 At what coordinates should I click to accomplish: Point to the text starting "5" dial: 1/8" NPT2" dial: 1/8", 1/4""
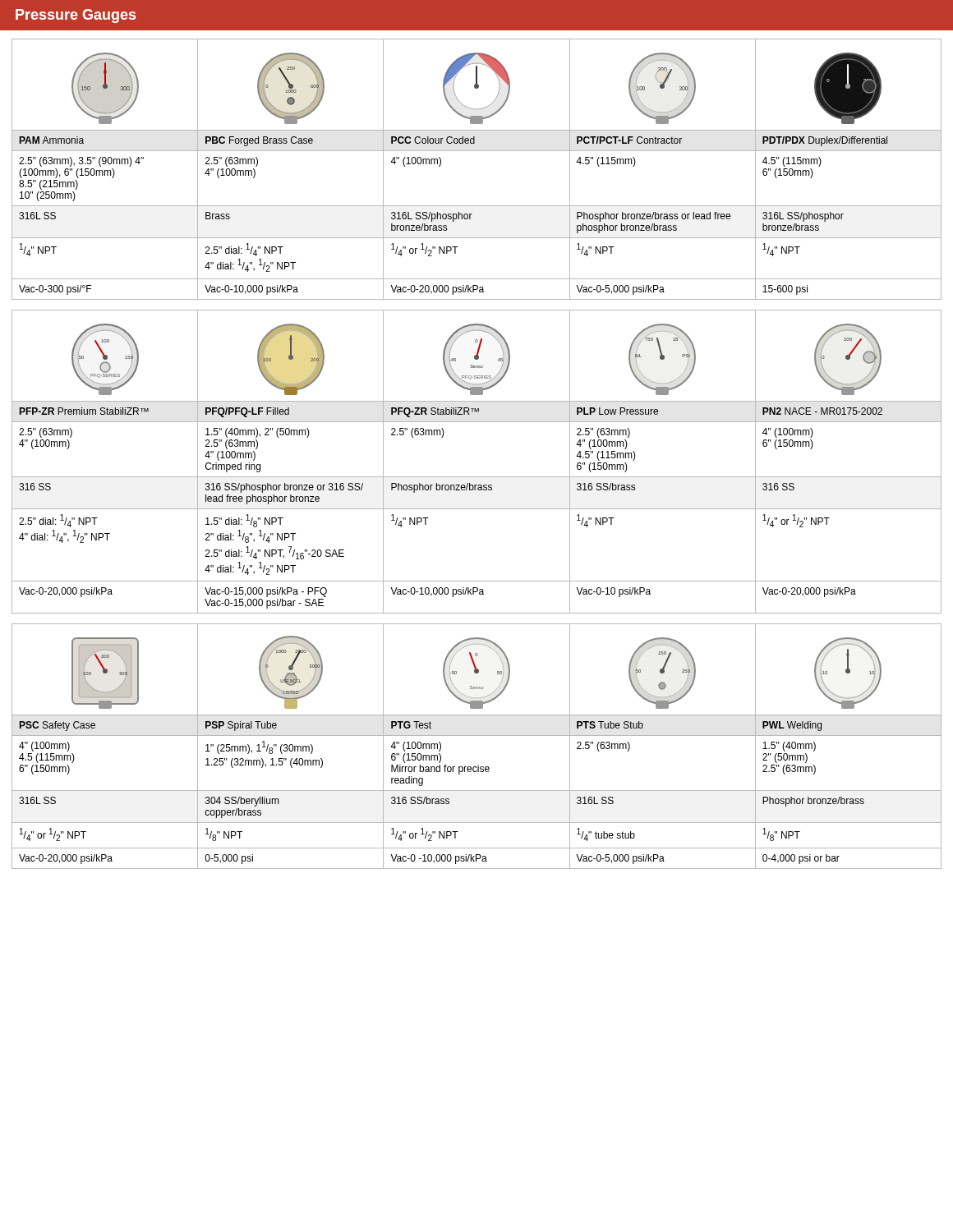[x=275, y=545]
